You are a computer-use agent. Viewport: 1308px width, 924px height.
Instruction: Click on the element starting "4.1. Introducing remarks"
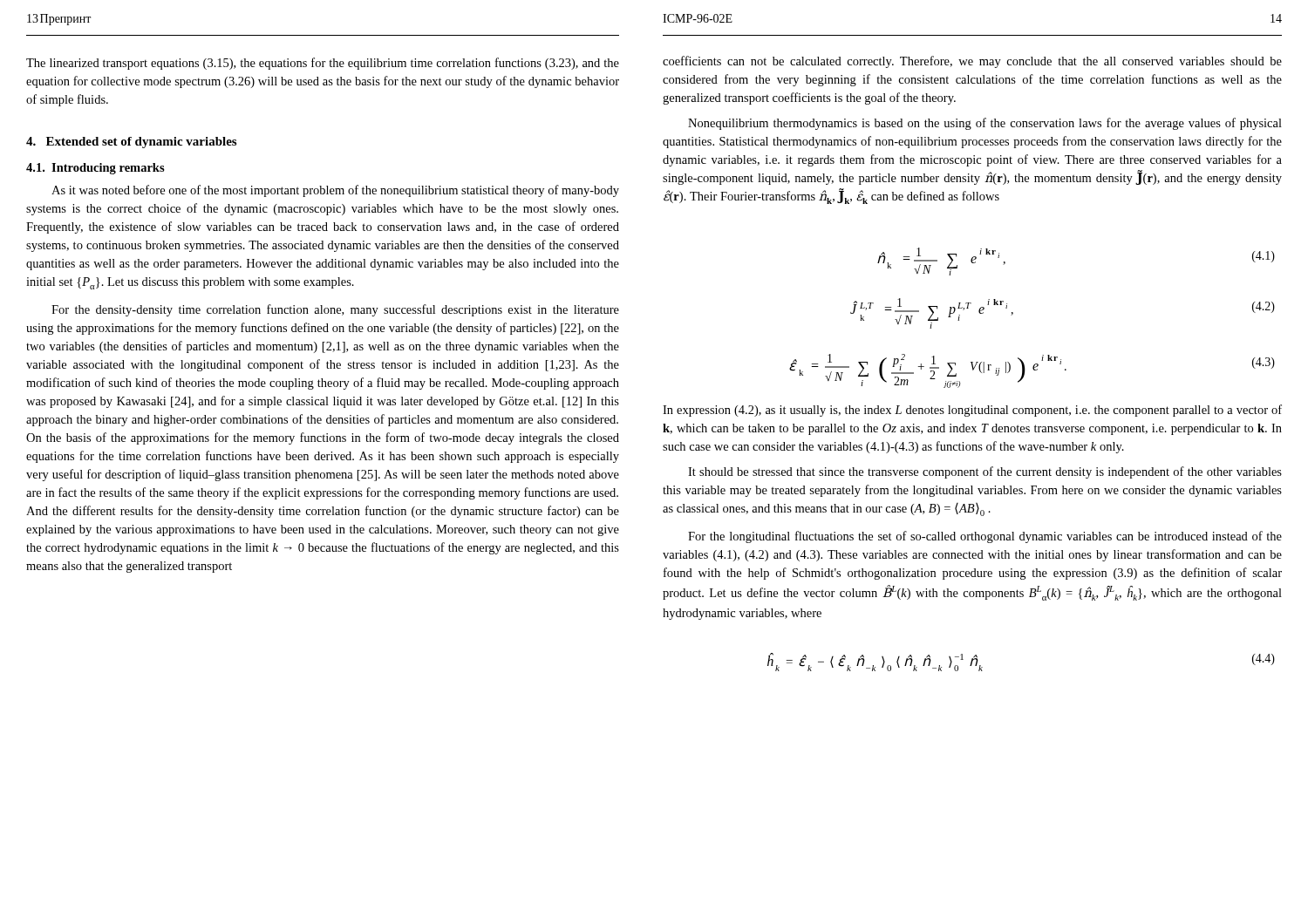95,167
